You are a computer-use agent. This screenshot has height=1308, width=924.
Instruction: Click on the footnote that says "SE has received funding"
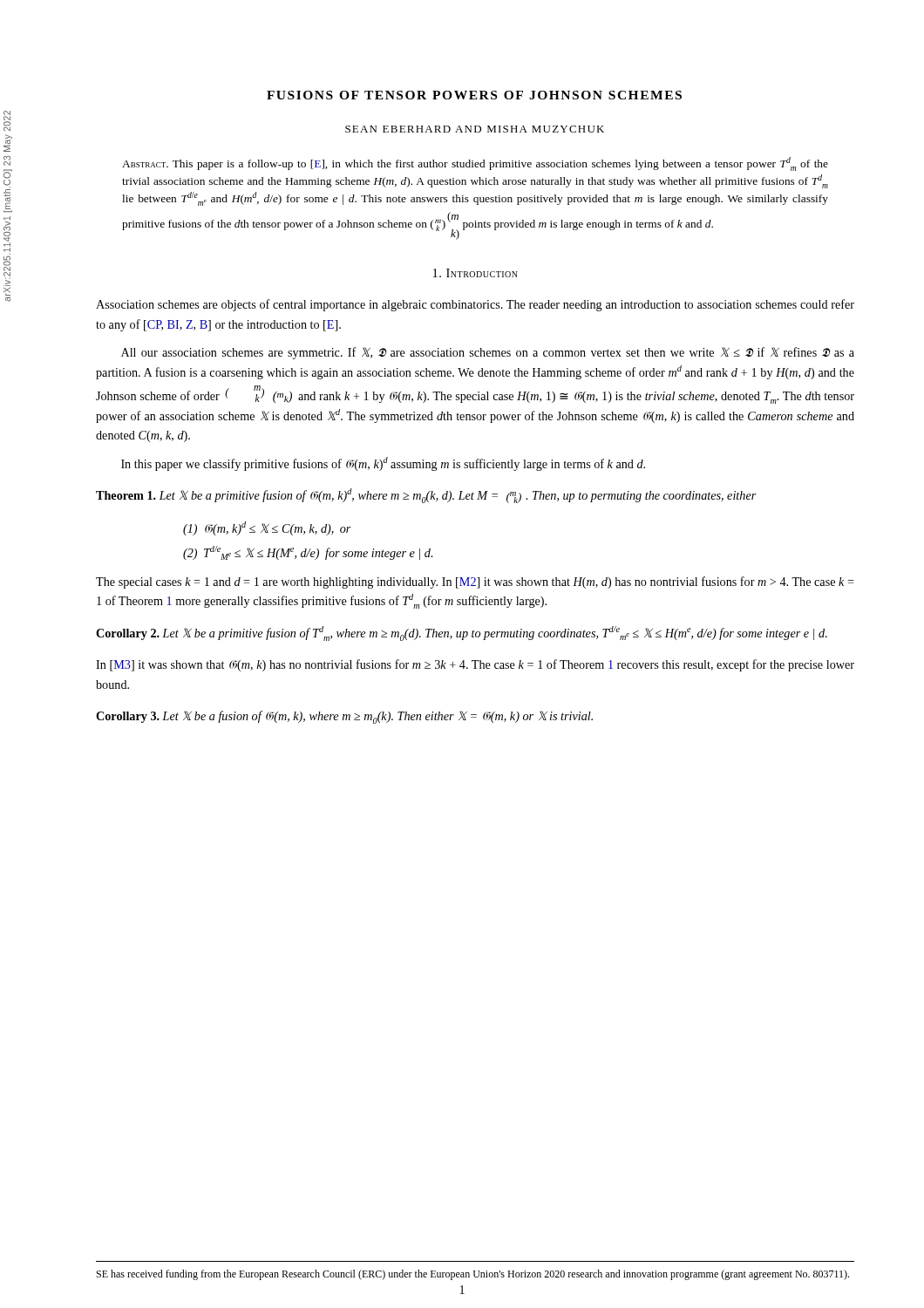[473, 1274]
